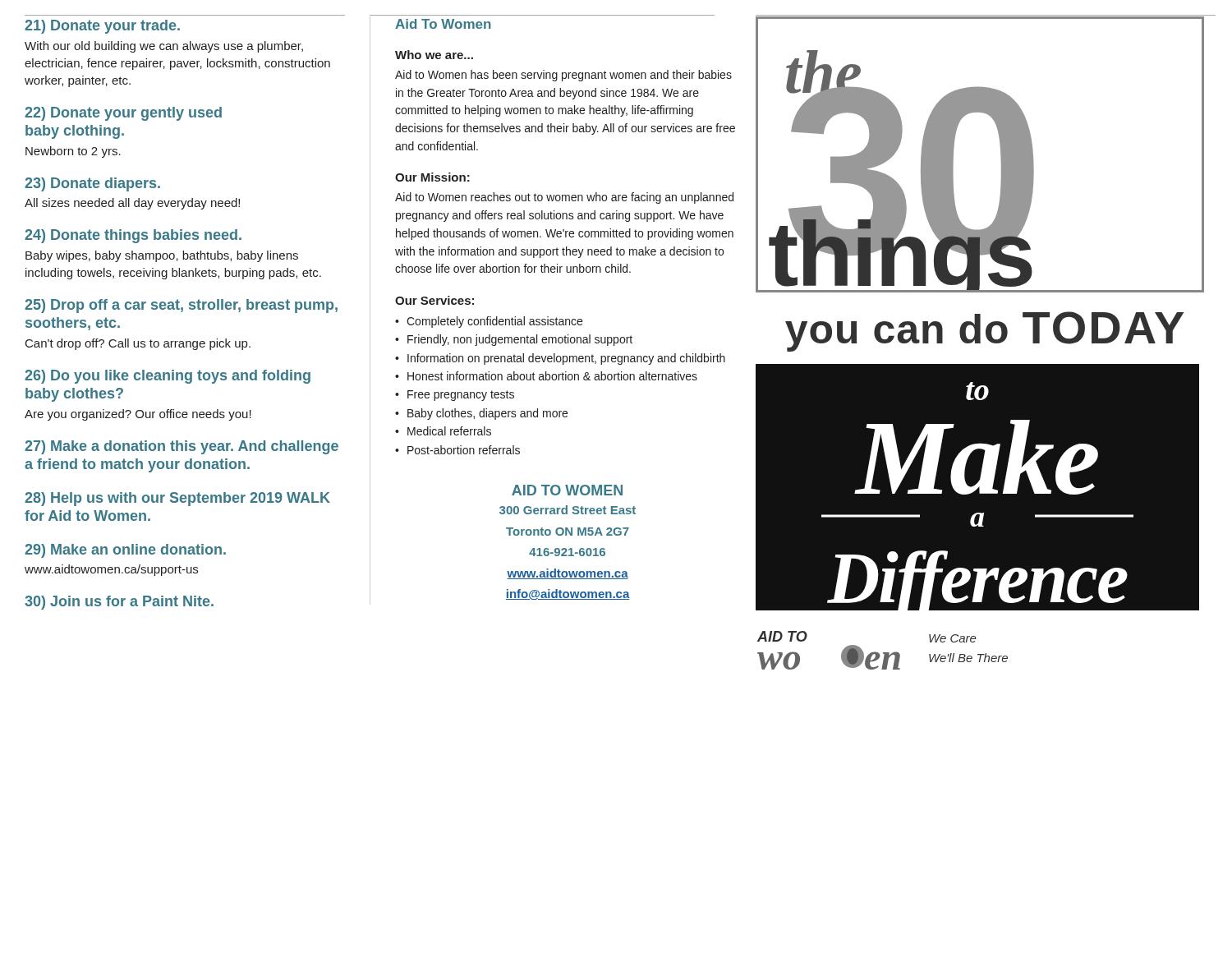
Task: Find the list item with the text "Medical referrals"
Action: 449,432
